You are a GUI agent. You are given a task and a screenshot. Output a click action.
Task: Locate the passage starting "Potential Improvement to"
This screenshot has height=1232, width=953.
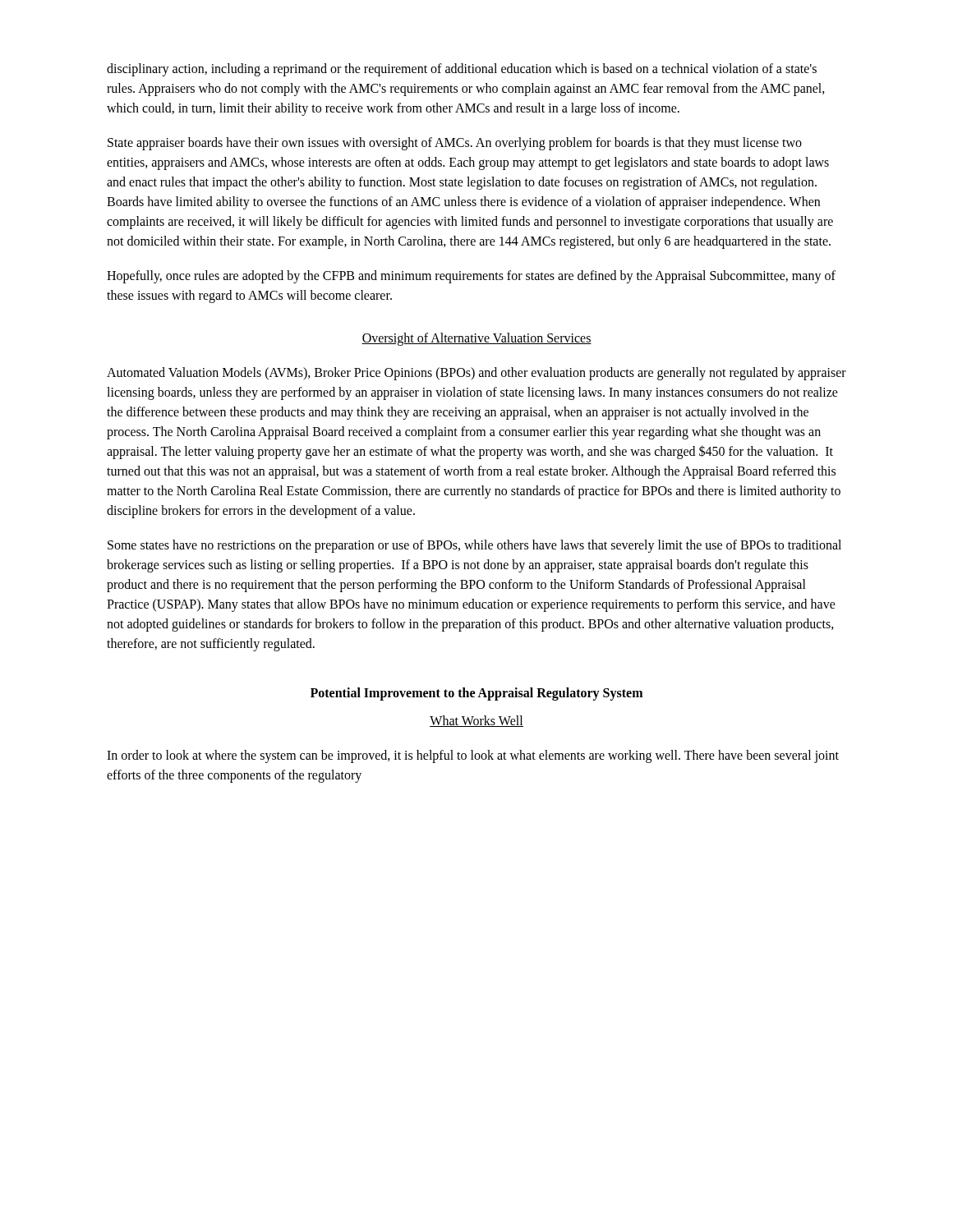[476, 693]
